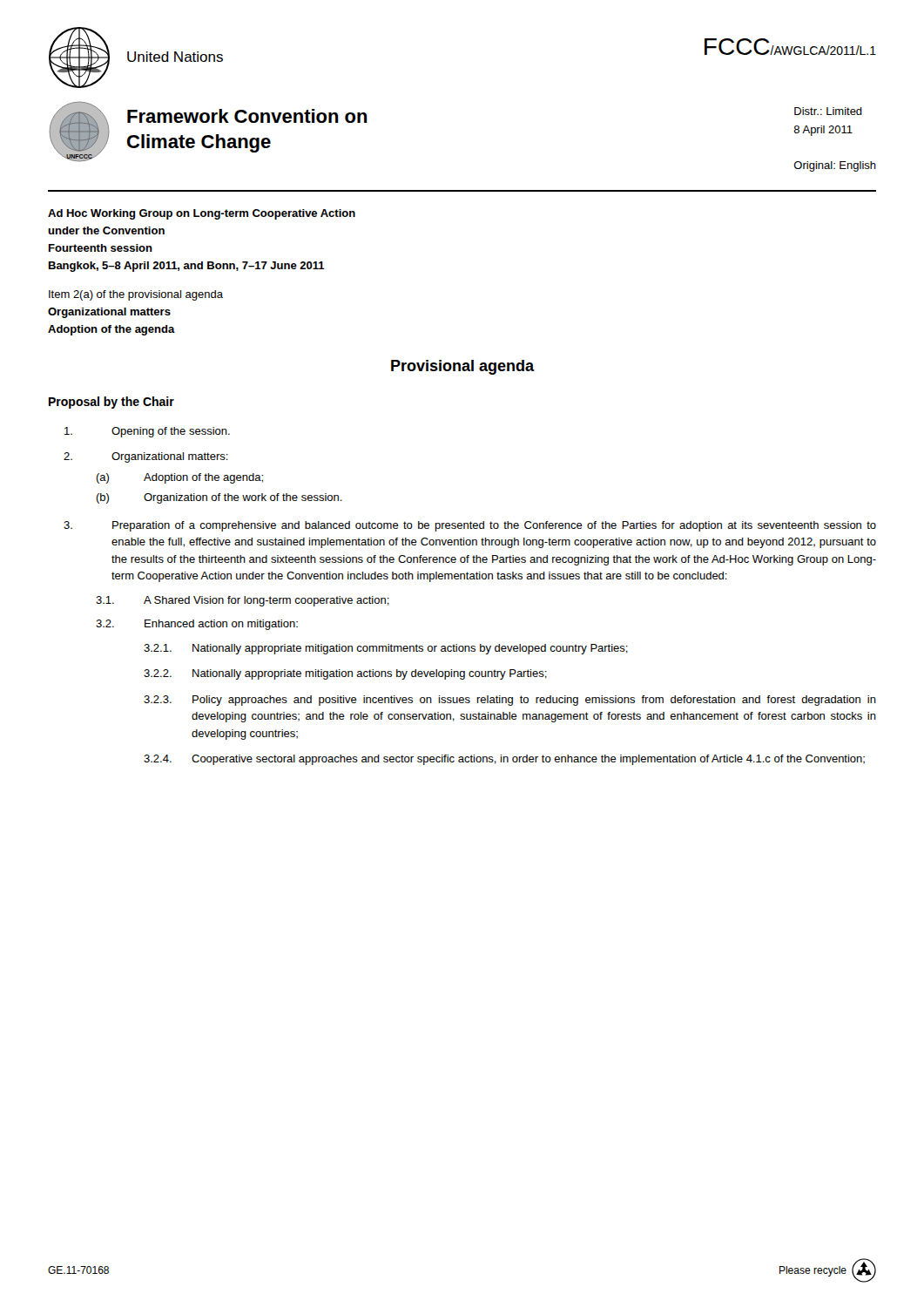The width and height of the screenshot is (924, 1307).
Task: Point to the block beginning "Ad Hoc Working Group"
Action: point(202,214)
